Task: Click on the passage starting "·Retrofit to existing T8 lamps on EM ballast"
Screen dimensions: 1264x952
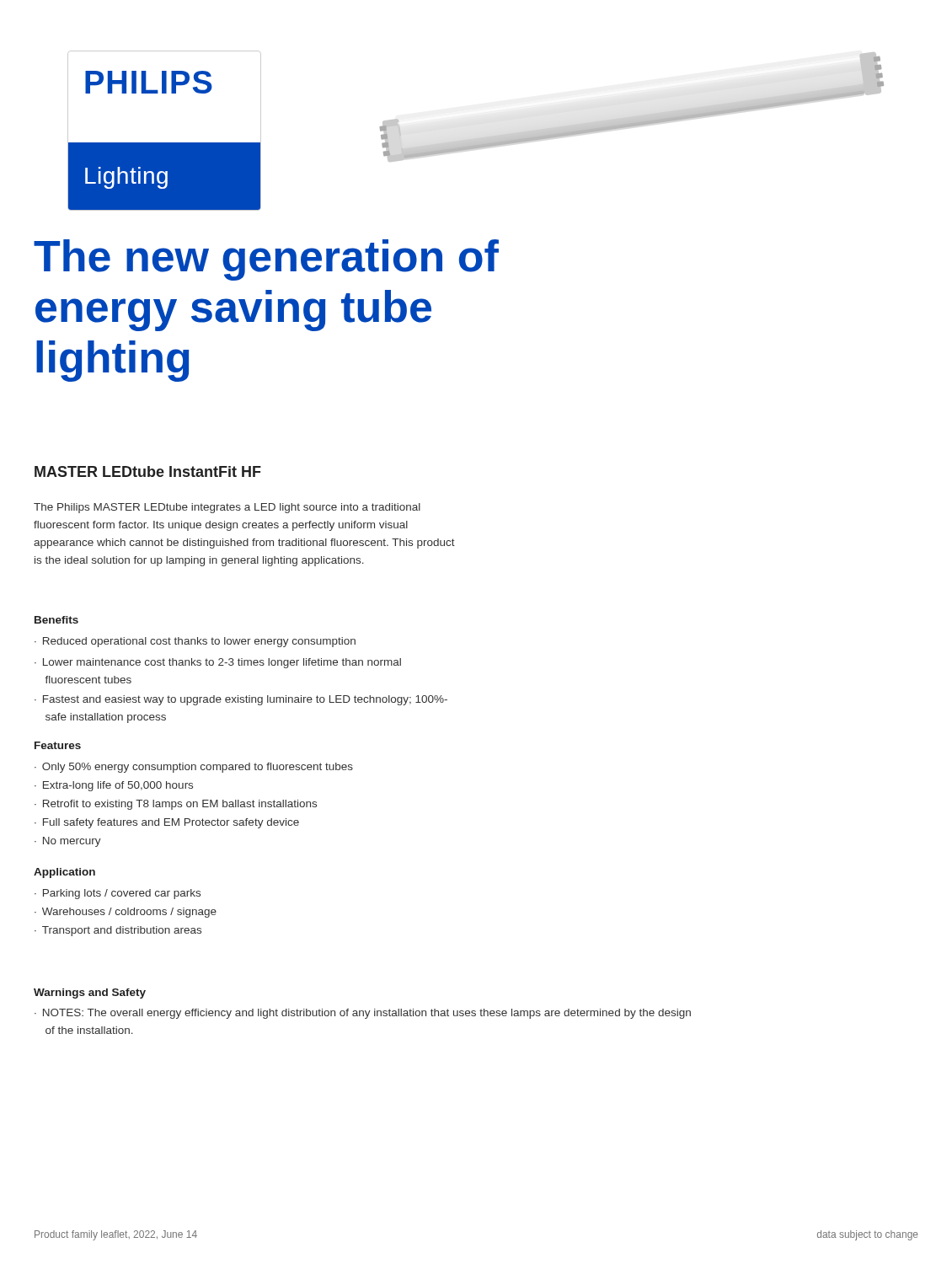Action: pos(176,804)
